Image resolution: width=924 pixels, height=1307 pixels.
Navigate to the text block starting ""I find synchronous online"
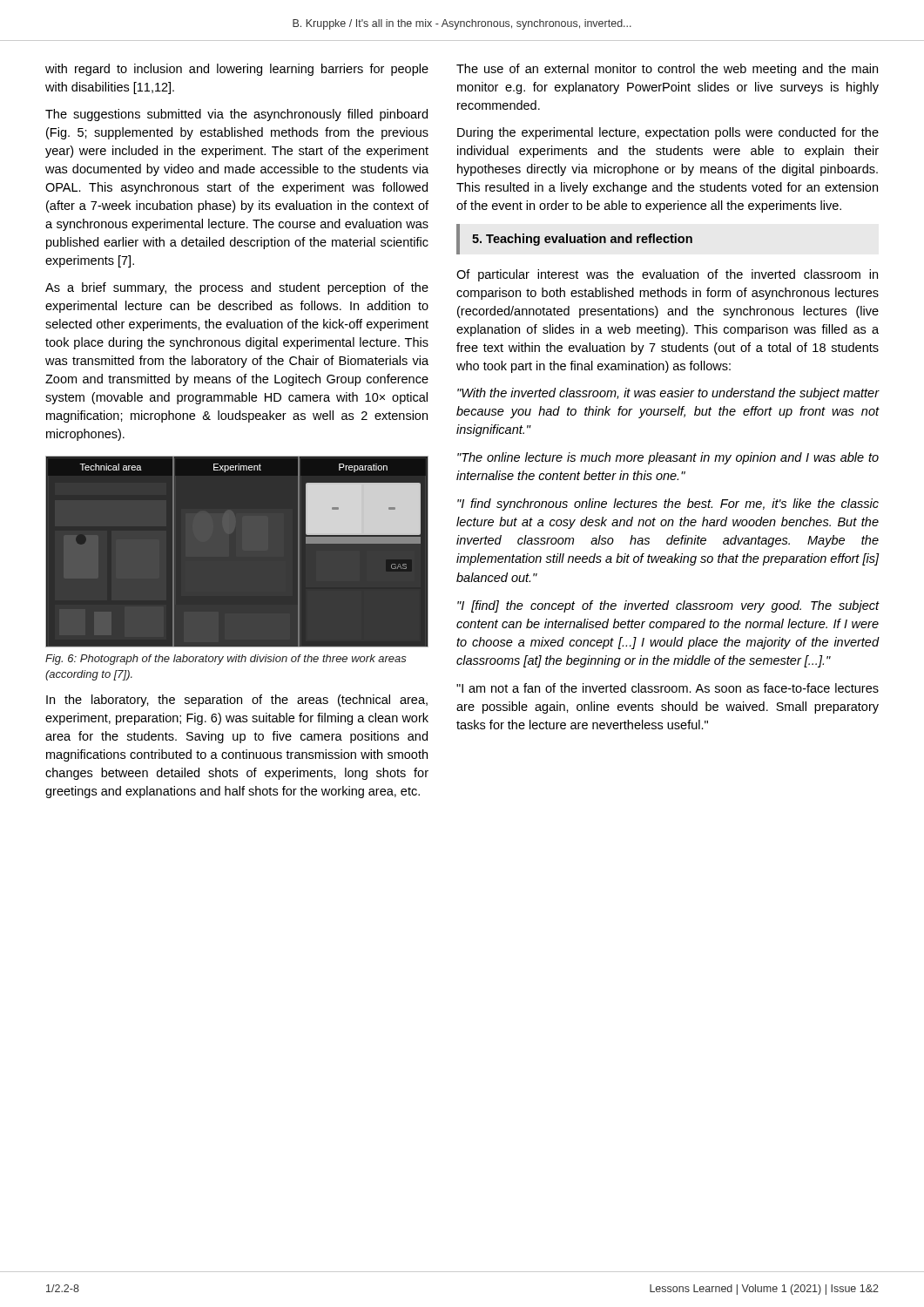point(668,541)
